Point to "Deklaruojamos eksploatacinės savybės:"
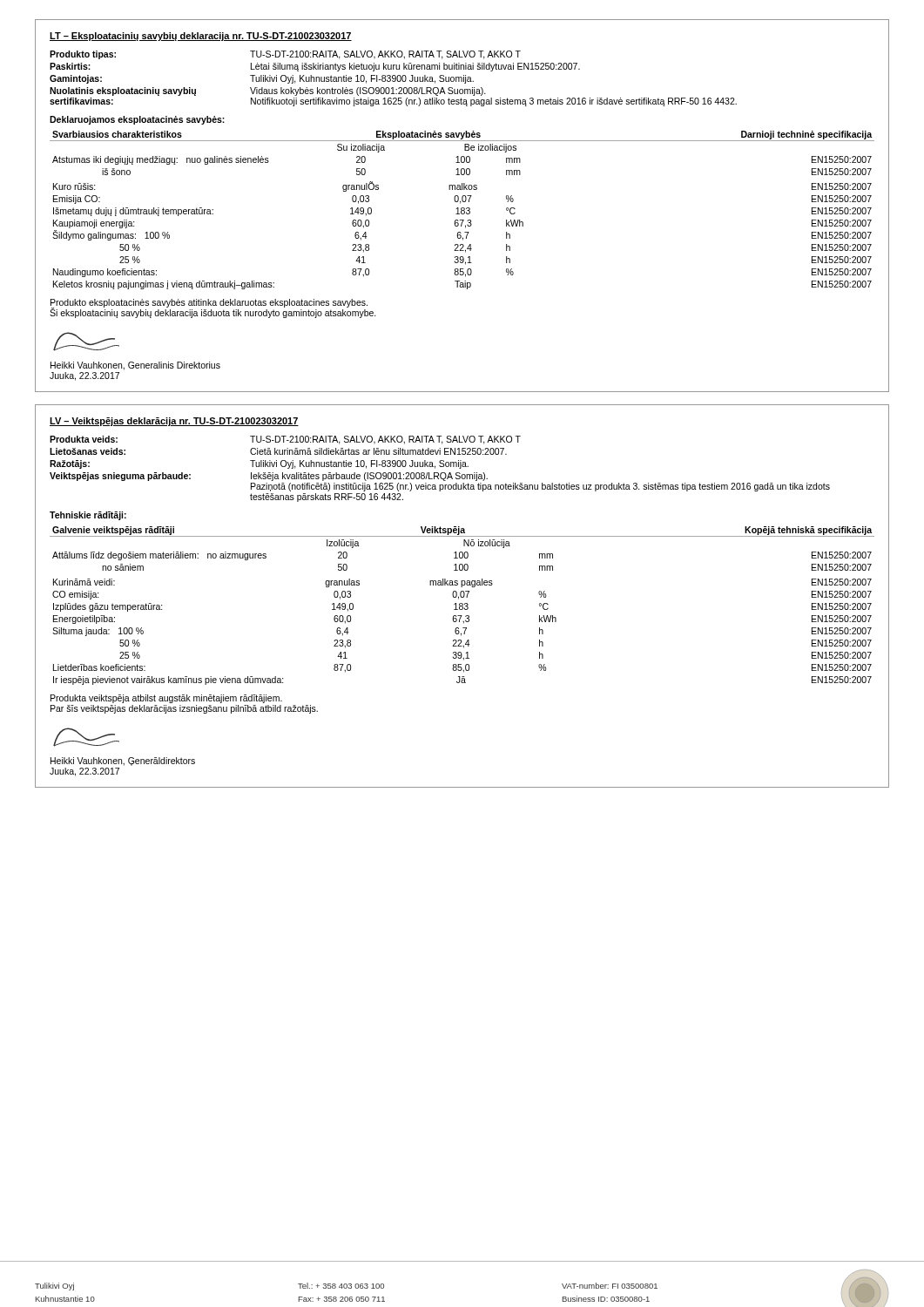 [x=137, y=119]
